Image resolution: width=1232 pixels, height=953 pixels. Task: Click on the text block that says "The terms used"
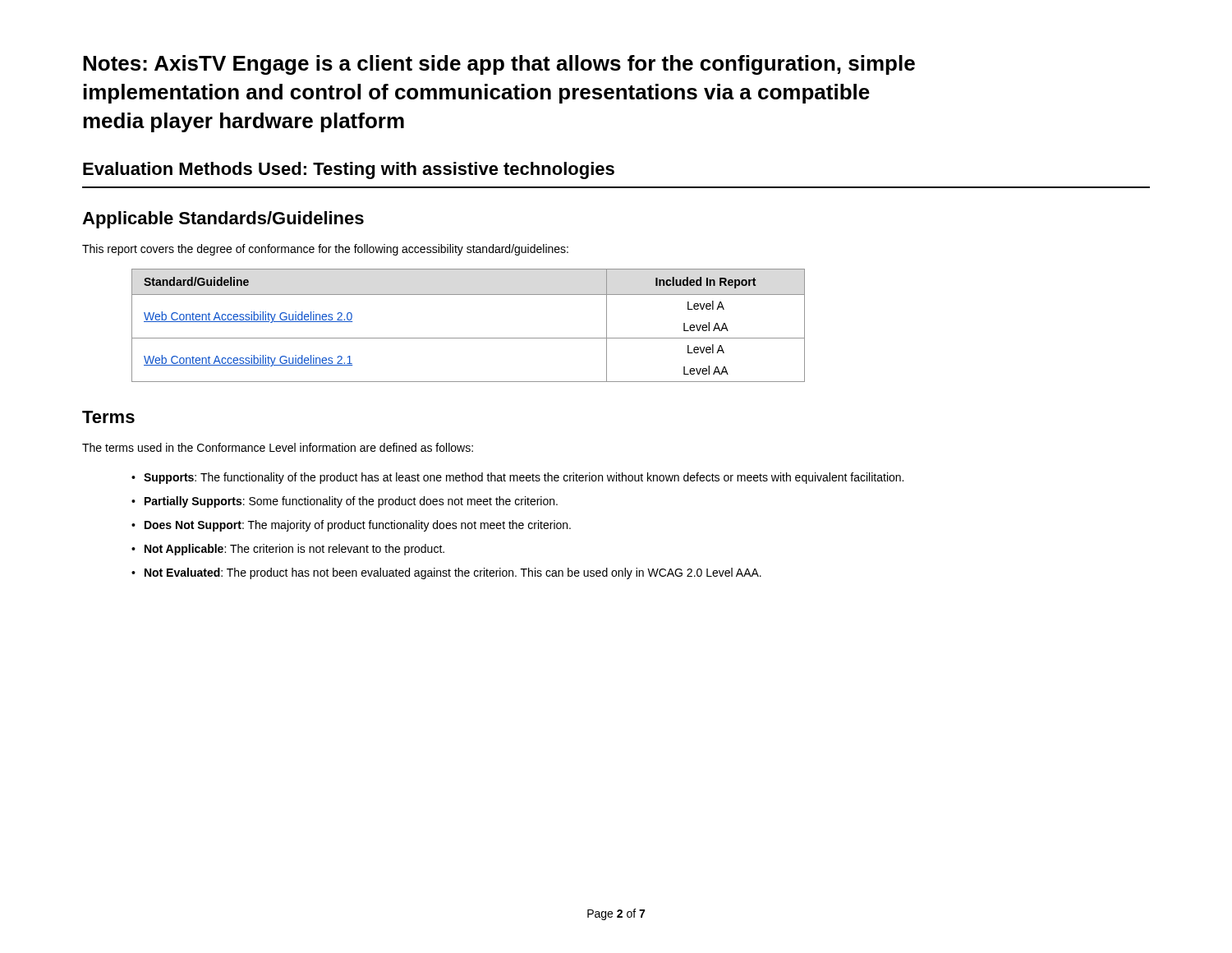point(278,448)
